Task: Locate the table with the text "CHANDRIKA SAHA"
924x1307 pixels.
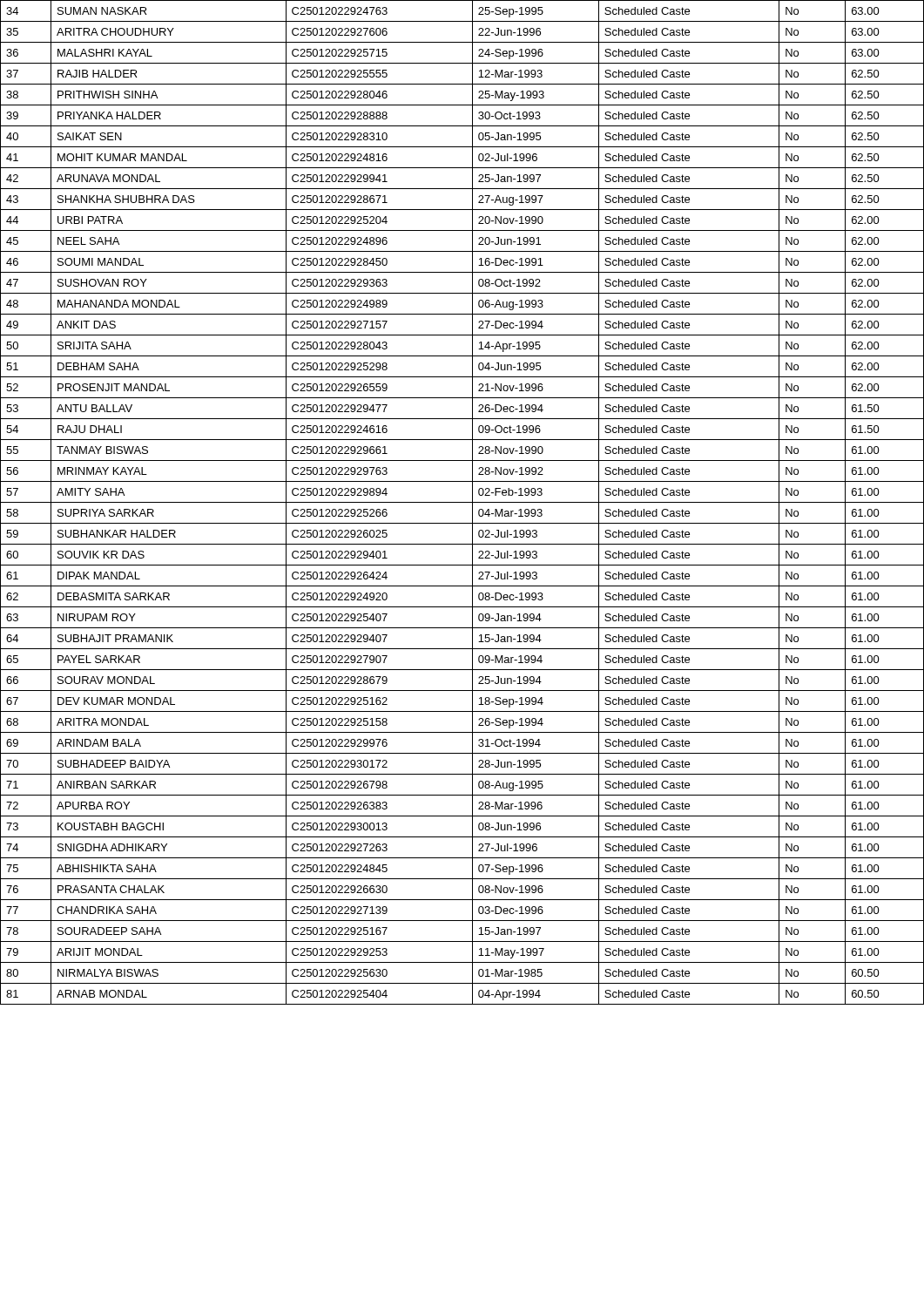Action: click(462, 502)
